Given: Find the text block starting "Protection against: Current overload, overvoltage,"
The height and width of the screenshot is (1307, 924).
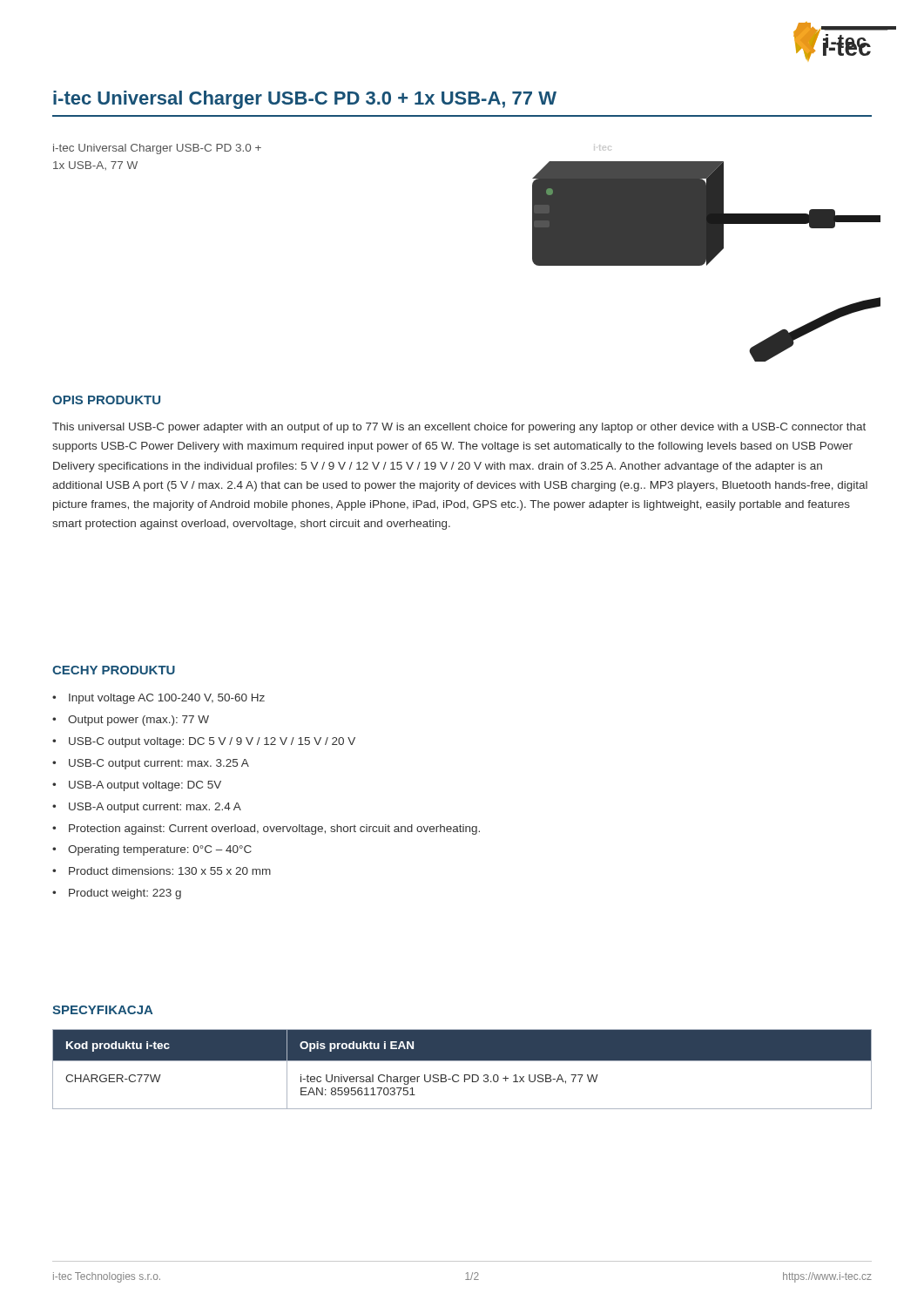Looking at the screenshot, I should pos(274,828).
